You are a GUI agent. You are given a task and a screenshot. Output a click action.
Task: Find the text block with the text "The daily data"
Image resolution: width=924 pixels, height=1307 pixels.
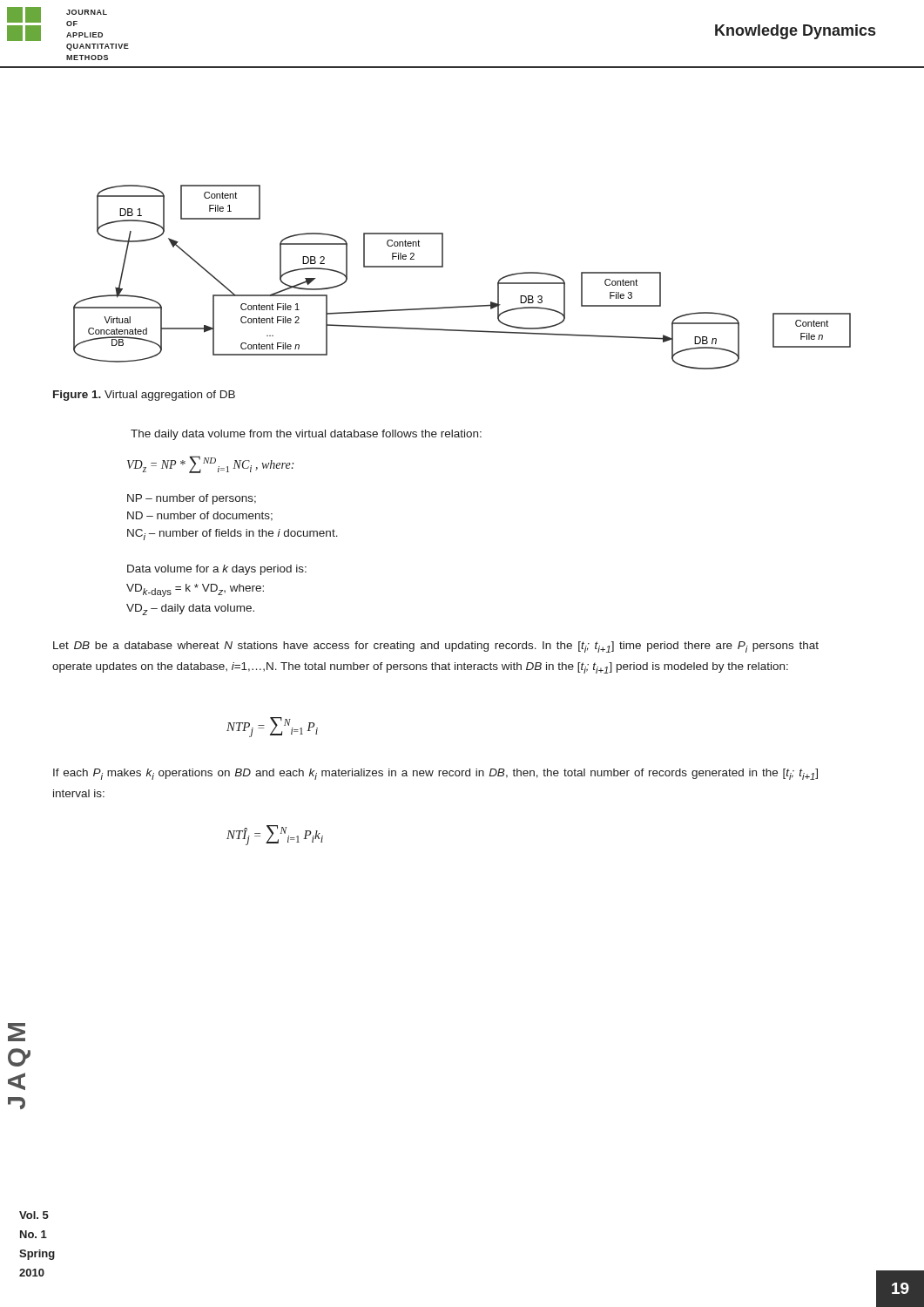[x=466, y=434]
